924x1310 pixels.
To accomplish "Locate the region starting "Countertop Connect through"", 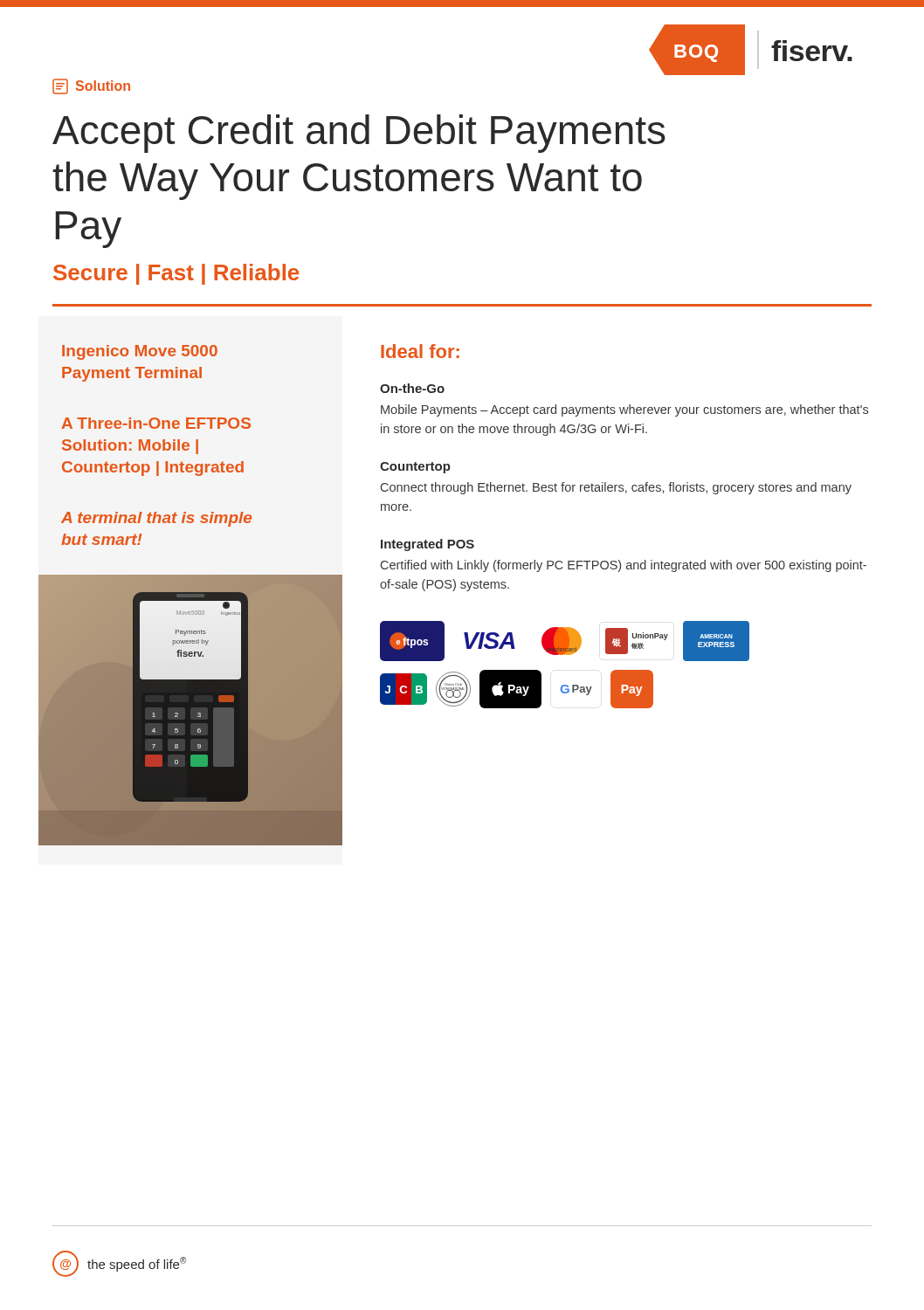I will [x=628, y=488].
